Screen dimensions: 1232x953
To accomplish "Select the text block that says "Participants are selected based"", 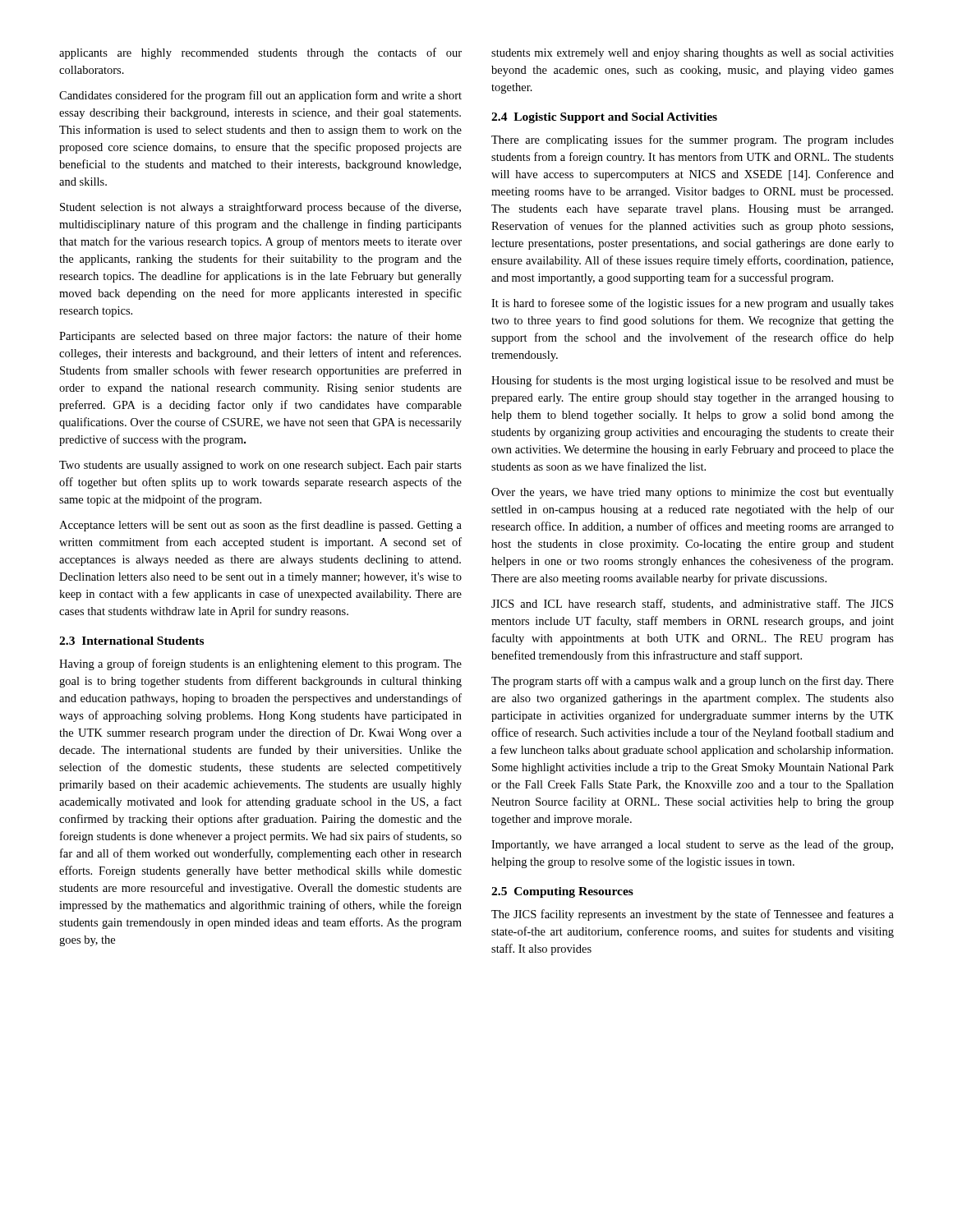I will [260, 388].
